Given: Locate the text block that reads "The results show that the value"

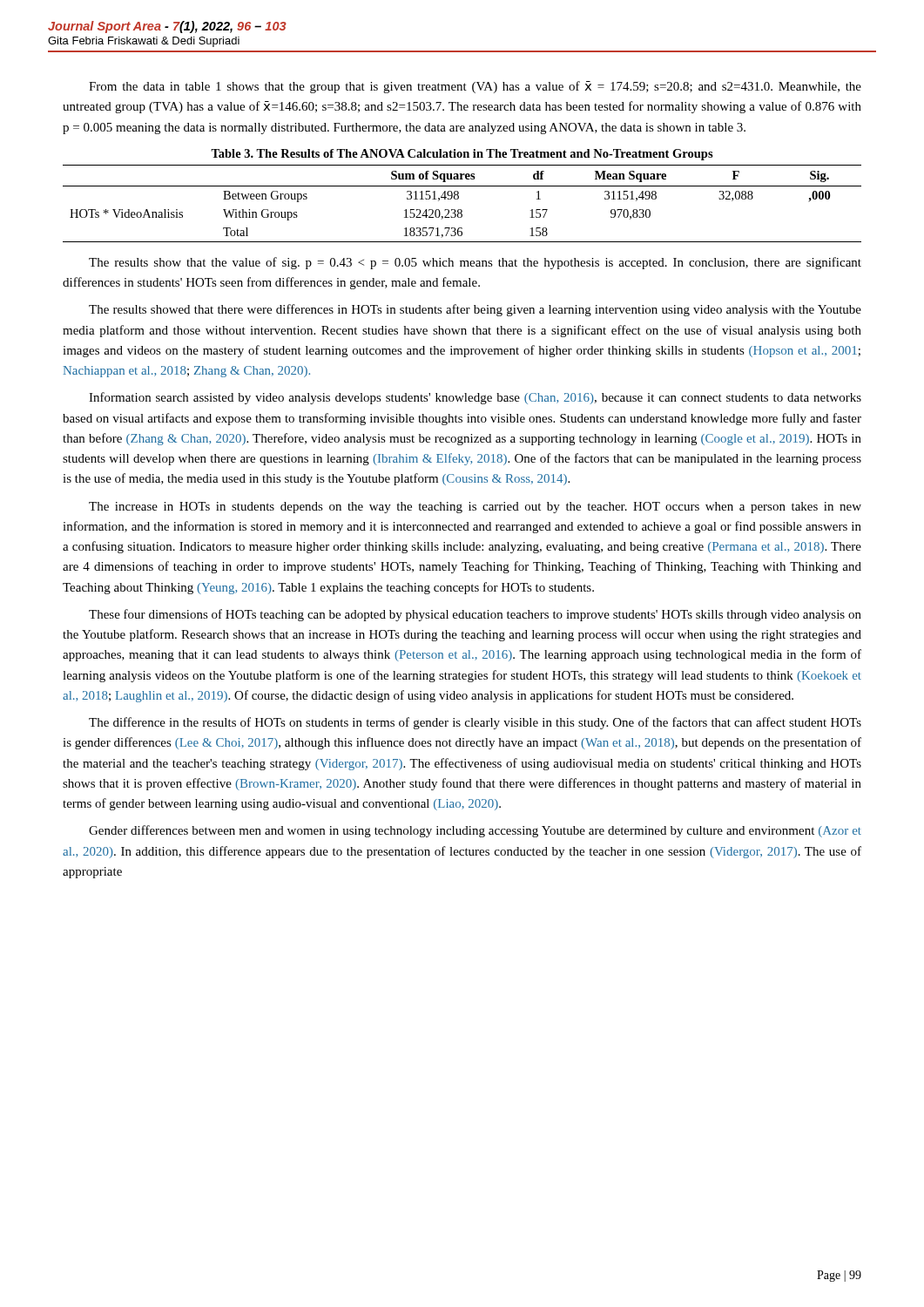Looking at the screenshot, I should tap(462, 273).
